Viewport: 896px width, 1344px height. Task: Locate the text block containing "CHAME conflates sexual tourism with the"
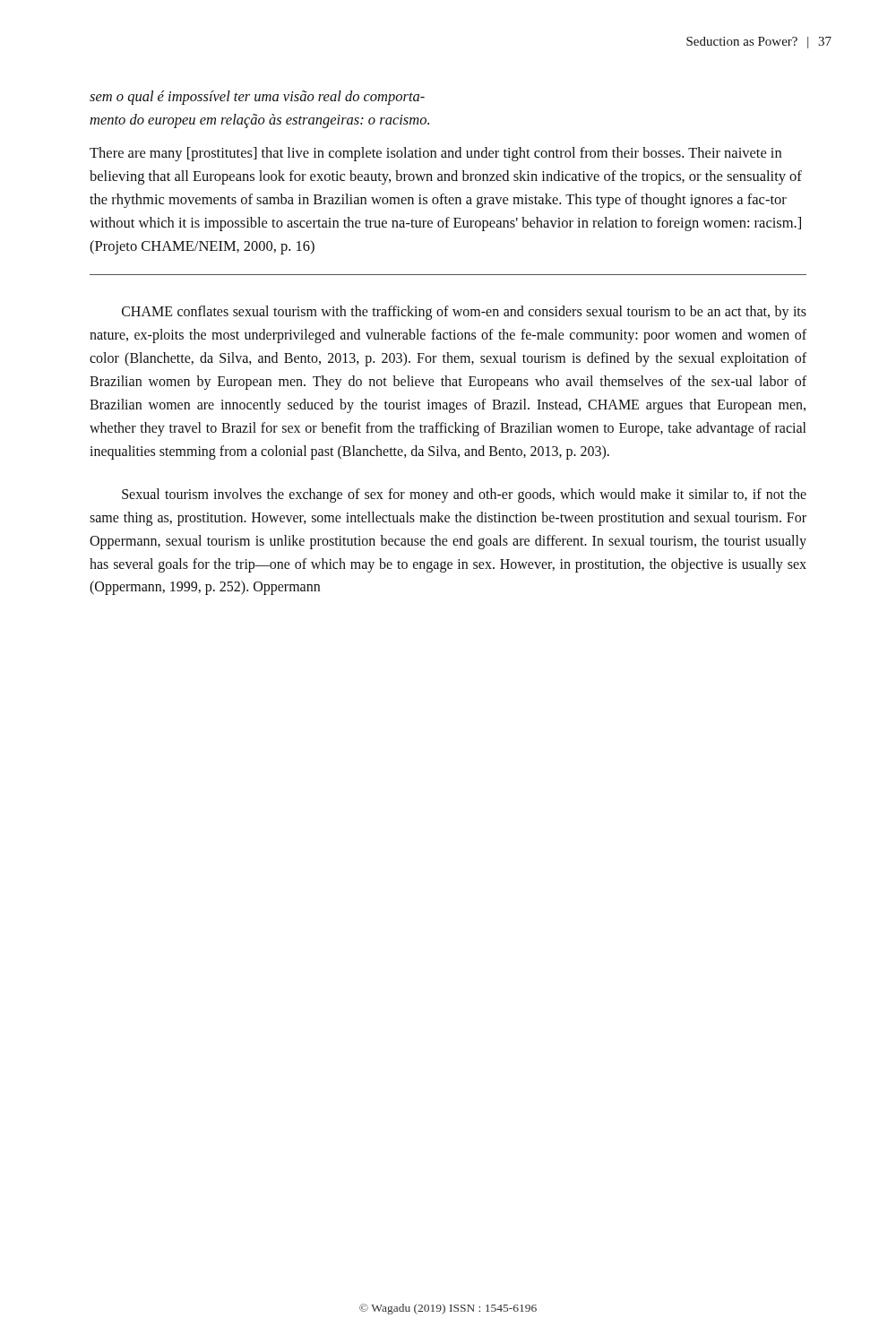coord(448,381)
